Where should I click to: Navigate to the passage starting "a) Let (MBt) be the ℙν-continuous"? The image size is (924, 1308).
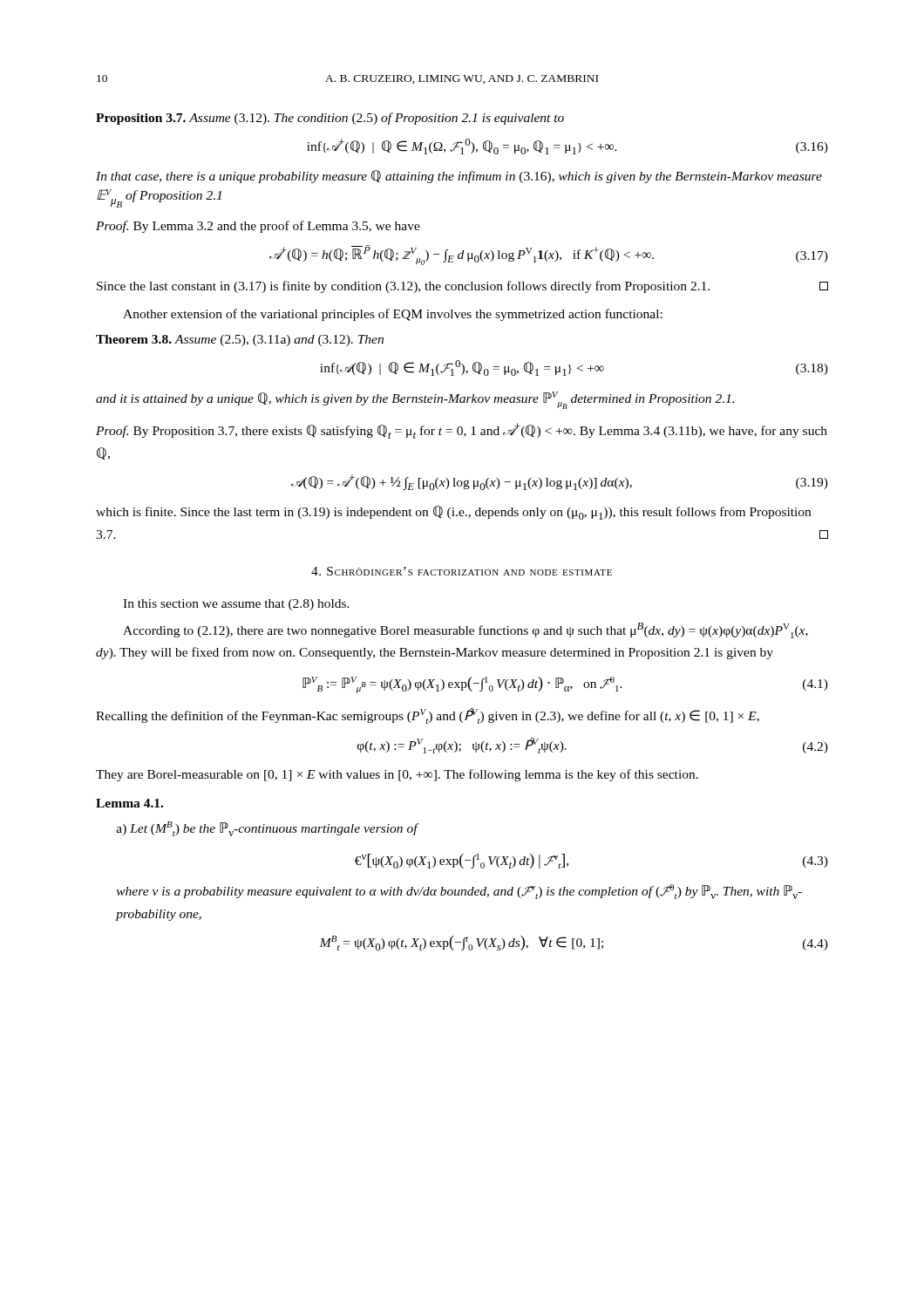[x=267, y=829]
